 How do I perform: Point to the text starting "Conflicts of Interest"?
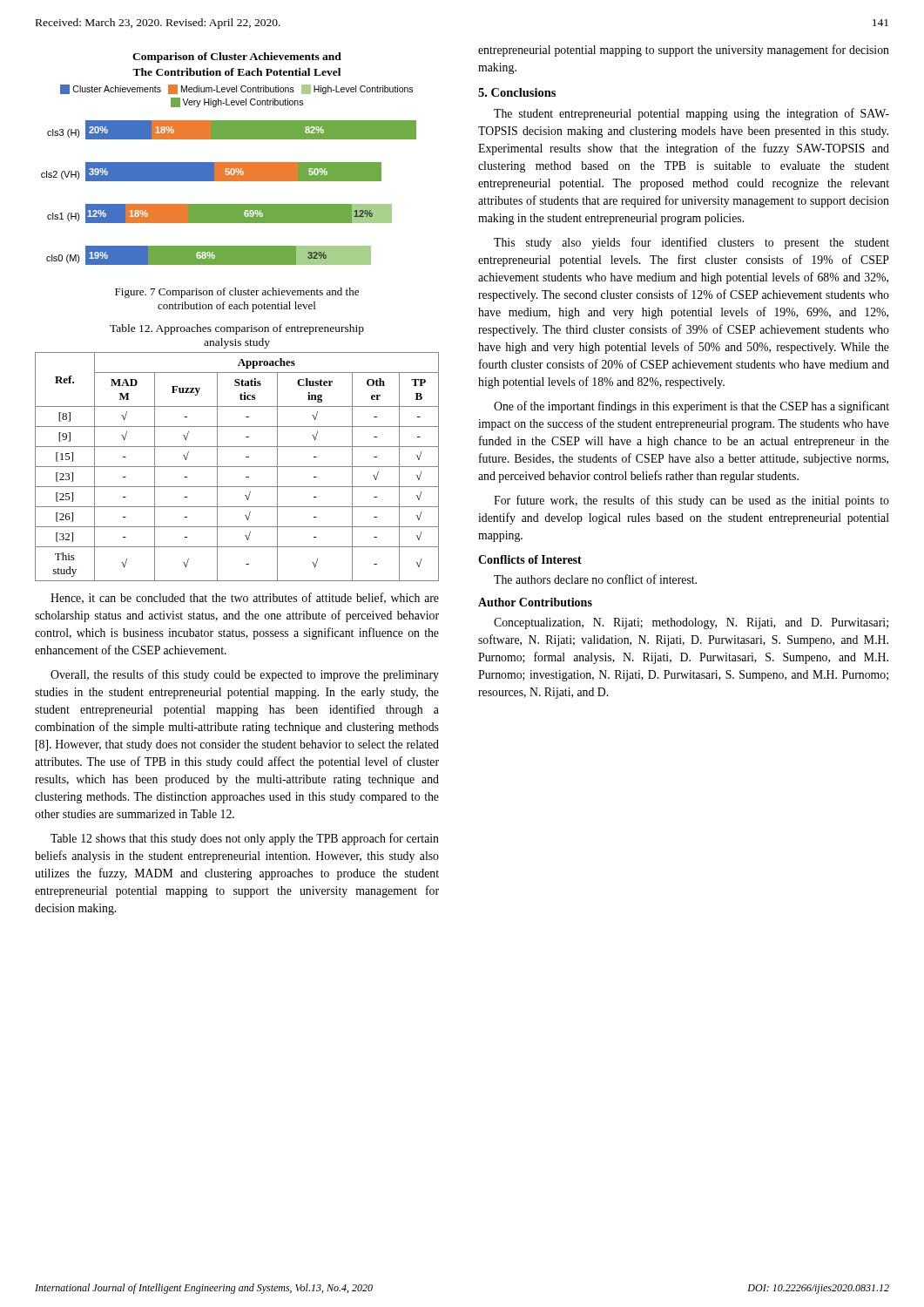coord(530,560)
